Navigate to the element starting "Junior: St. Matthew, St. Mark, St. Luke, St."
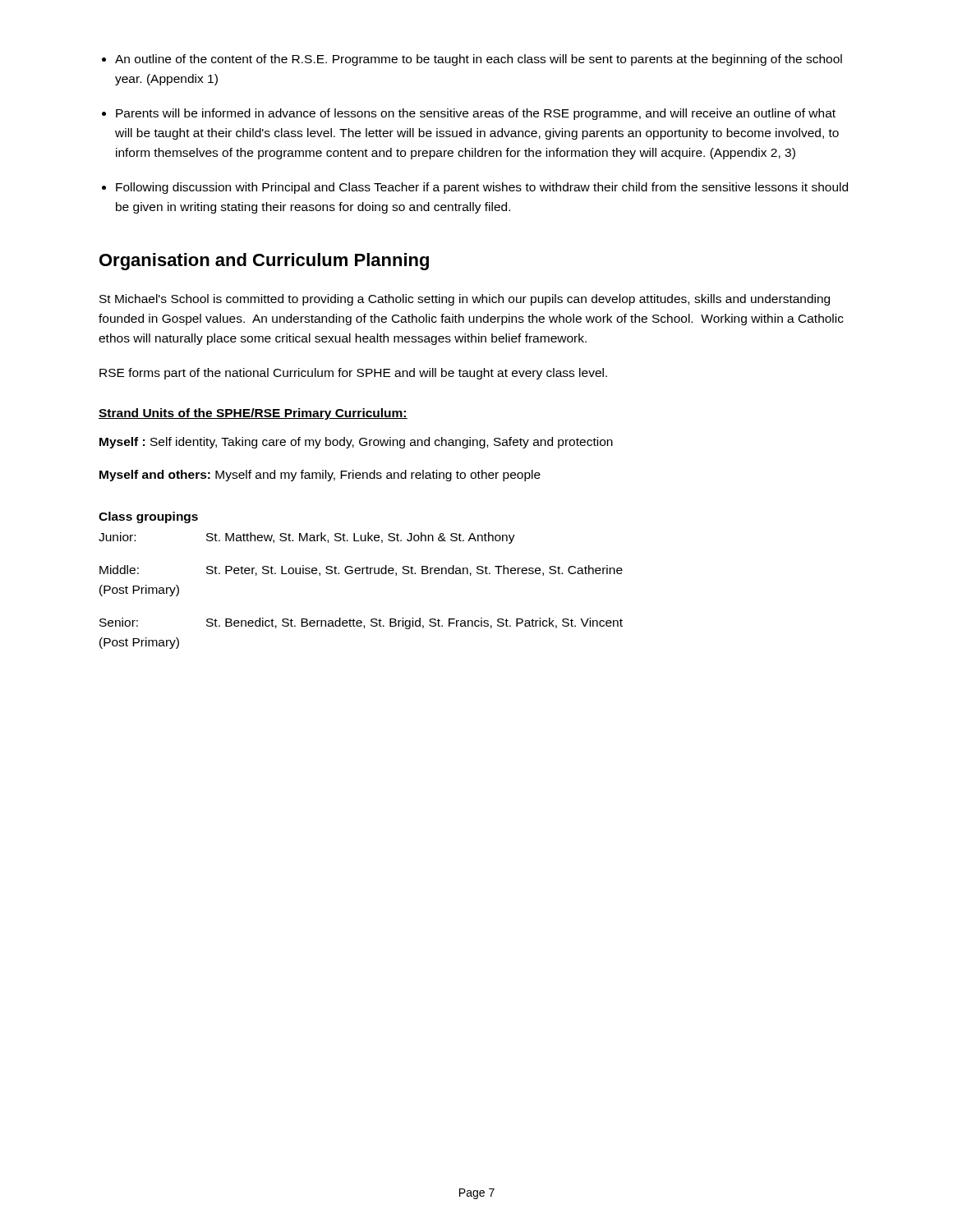953x1232 pixels. pyautogui.click(x=476, y=537)
